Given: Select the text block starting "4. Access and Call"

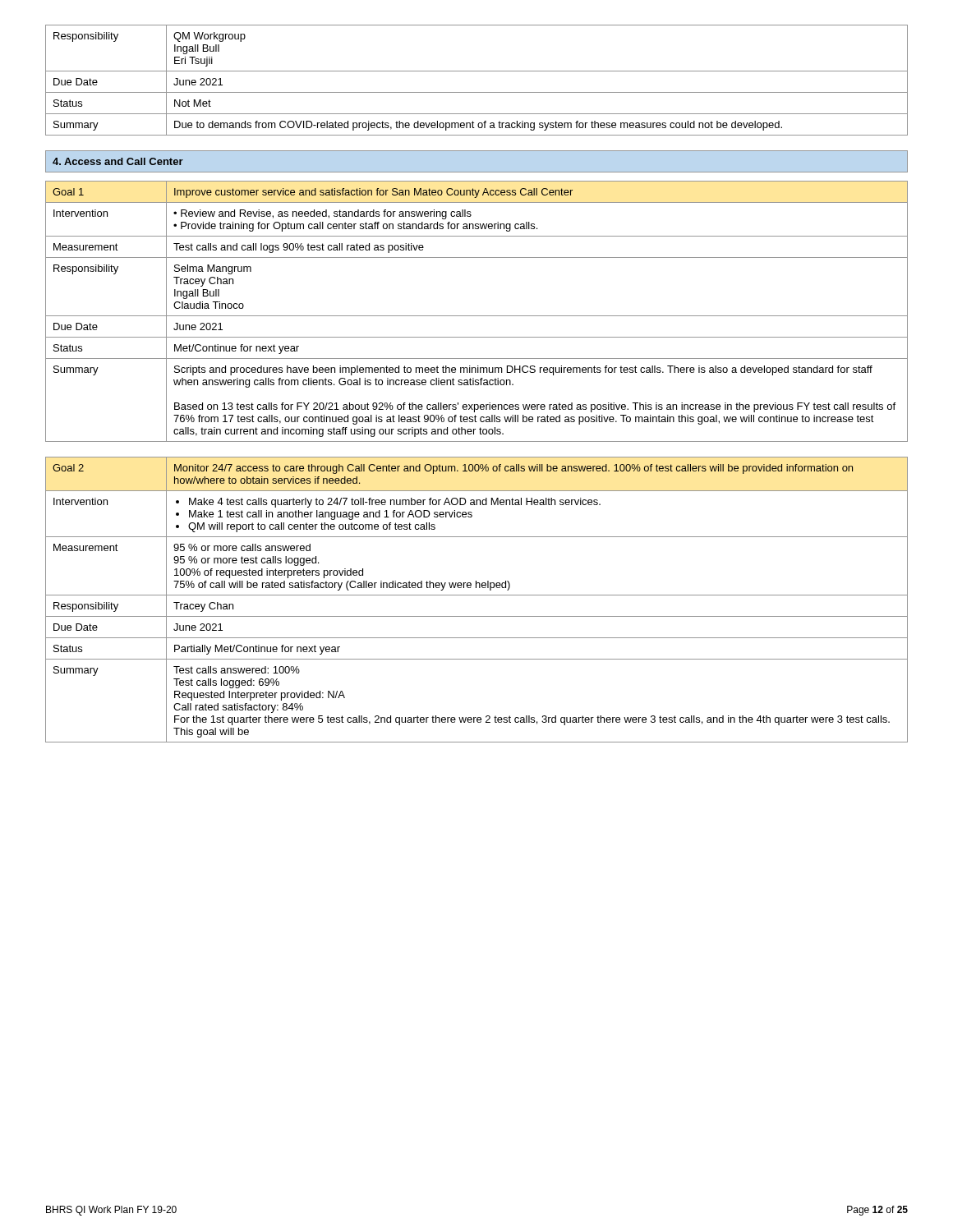Looking at the screenshot, I should [x=118, y=161].
